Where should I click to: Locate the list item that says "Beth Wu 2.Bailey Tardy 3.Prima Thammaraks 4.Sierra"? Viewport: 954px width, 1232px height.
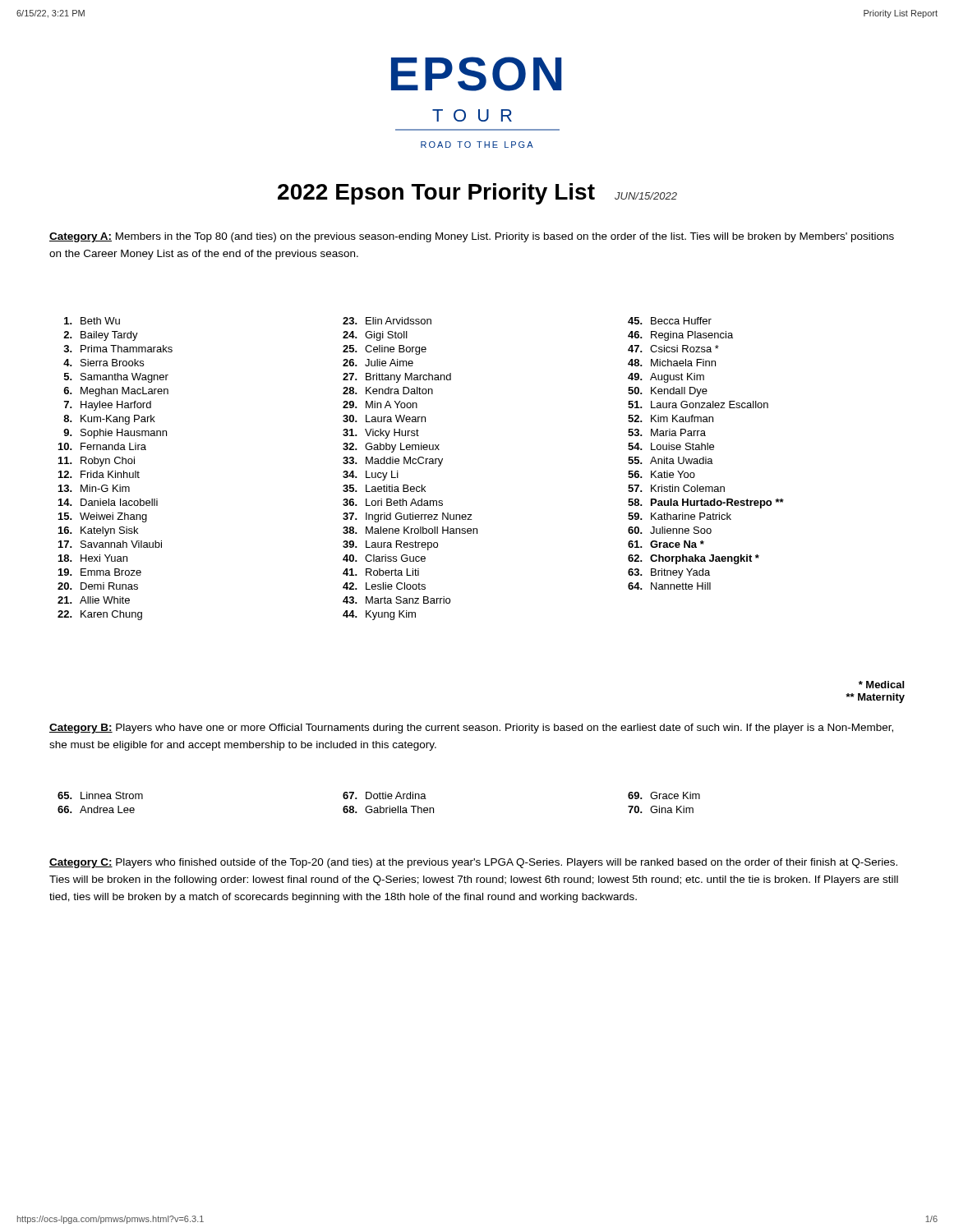[388, 321]
